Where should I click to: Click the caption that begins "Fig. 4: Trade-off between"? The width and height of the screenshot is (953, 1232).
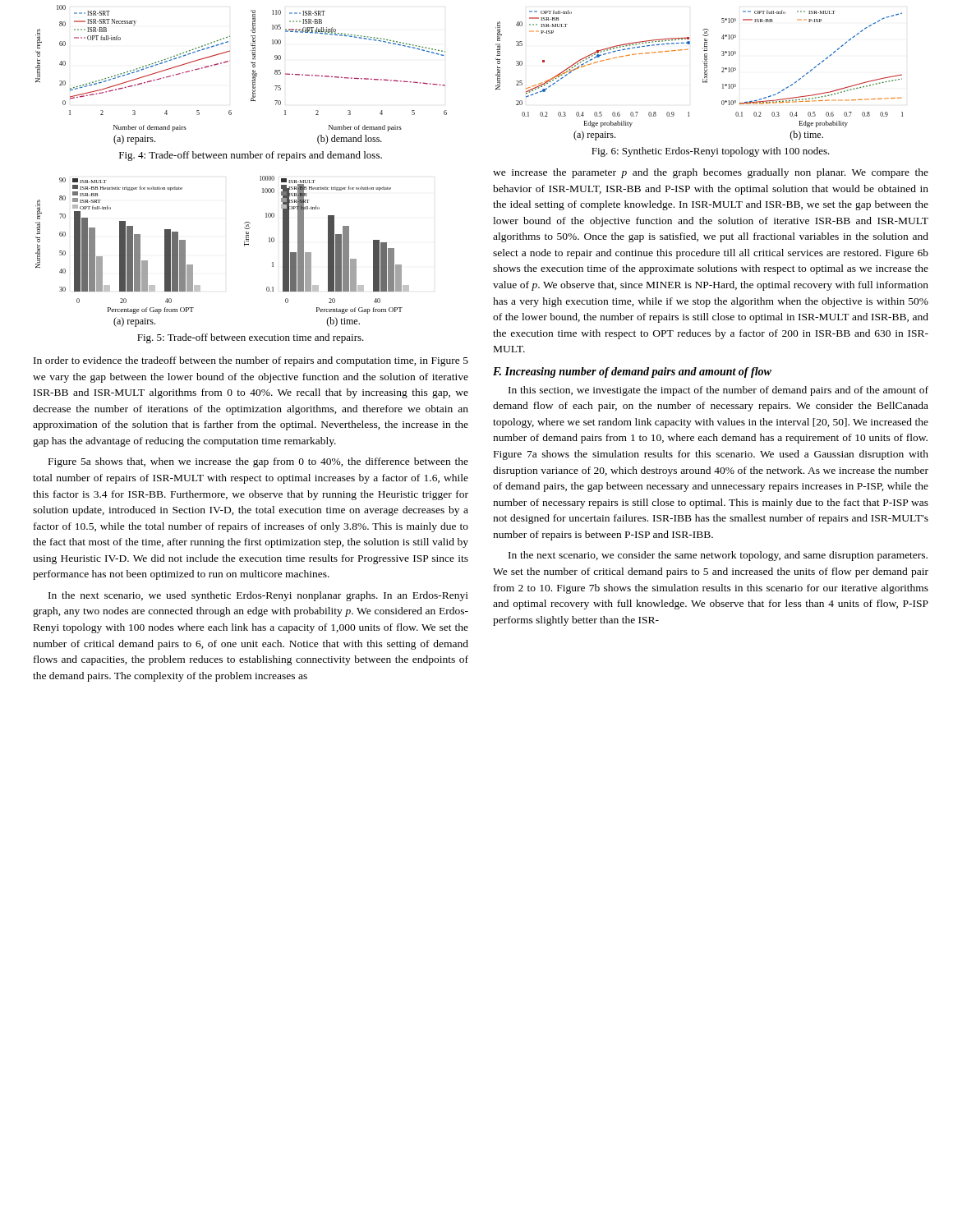[251, 155]
